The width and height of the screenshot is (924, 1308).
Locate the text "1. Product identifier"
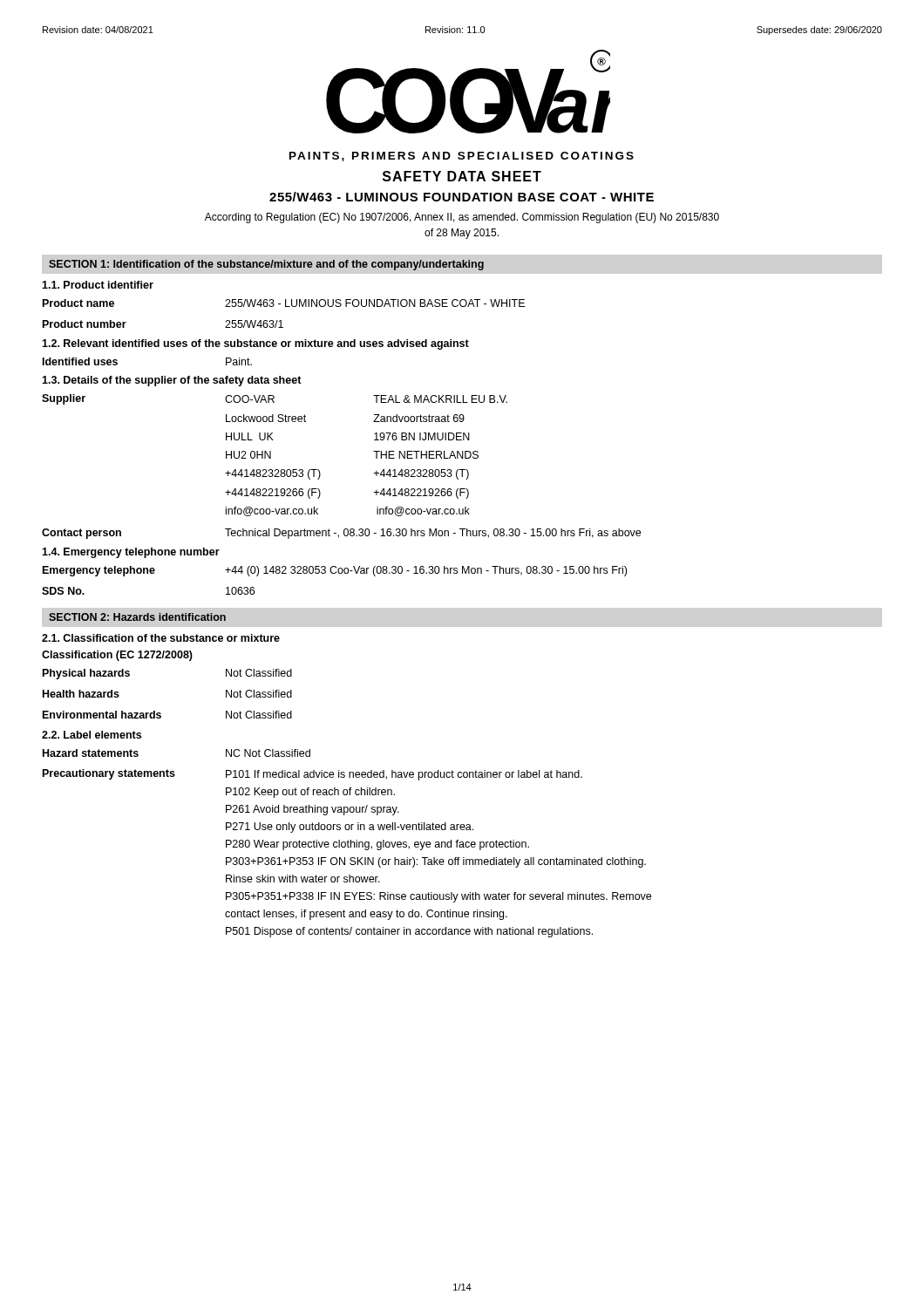coord(98,285)
